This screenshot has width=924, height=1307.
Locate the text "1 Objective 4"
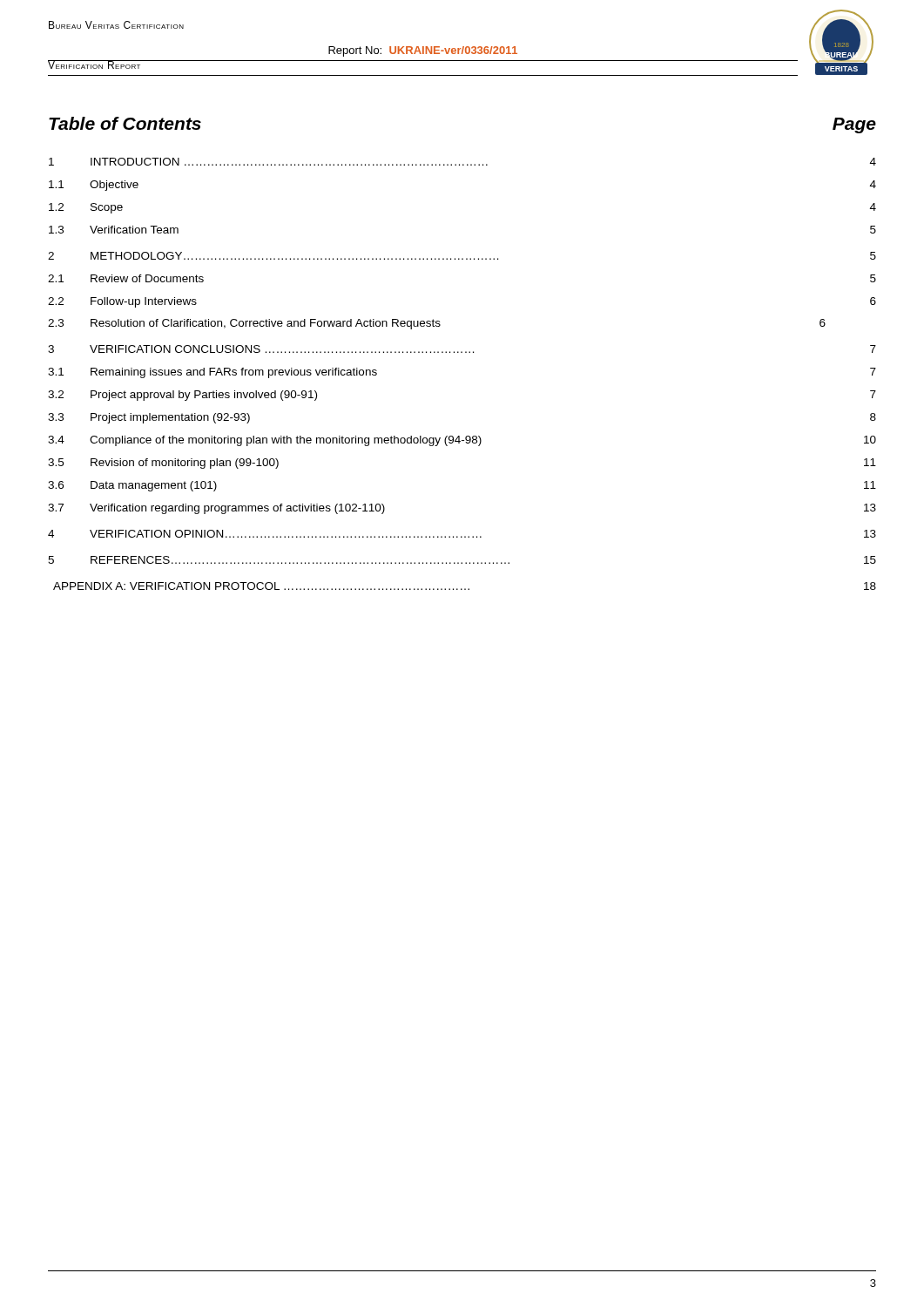111,185
